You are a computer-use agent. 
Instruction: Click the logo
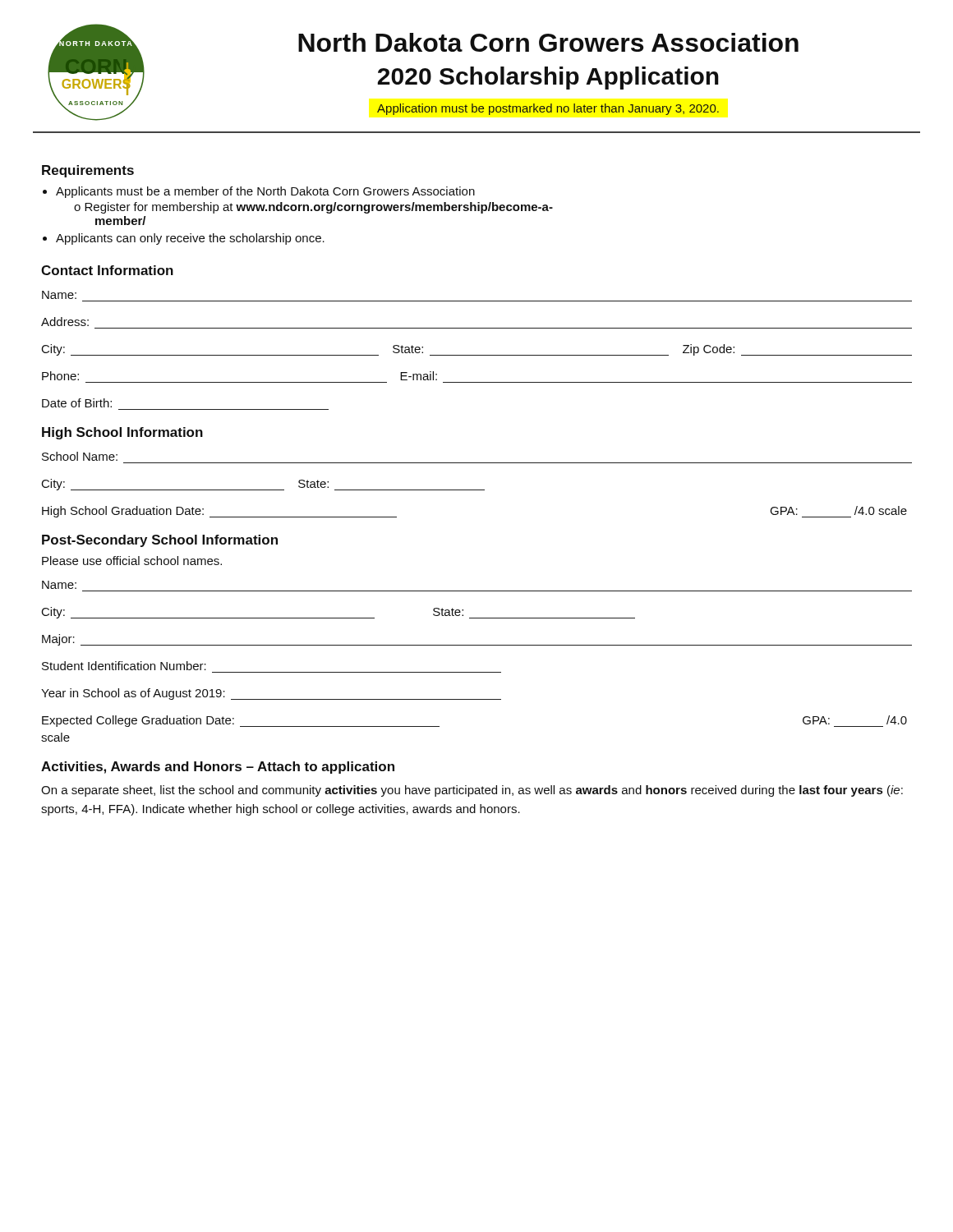[97, 72]
